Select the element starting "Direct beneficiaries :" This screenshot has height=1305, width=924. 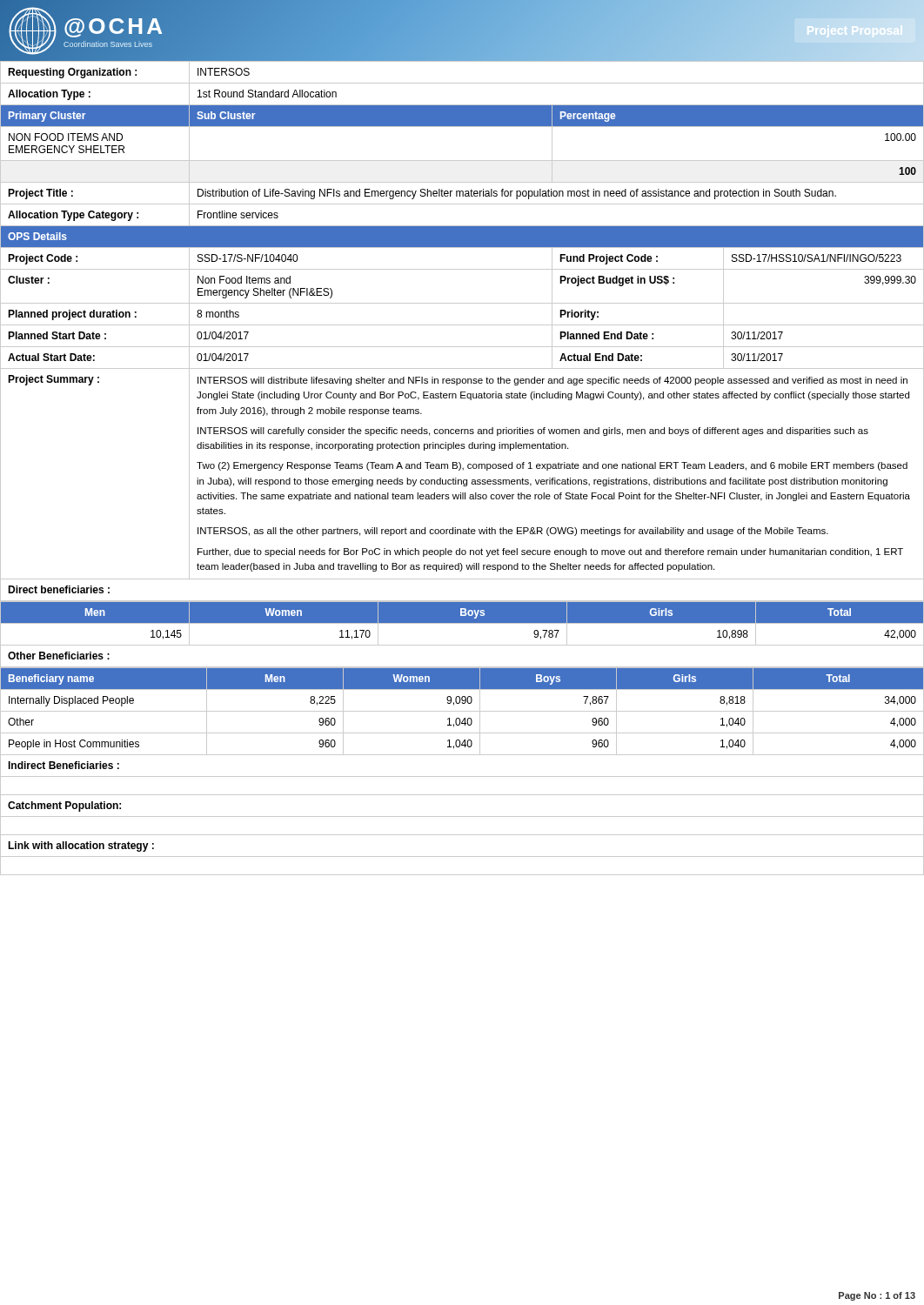tap(59, 590)
